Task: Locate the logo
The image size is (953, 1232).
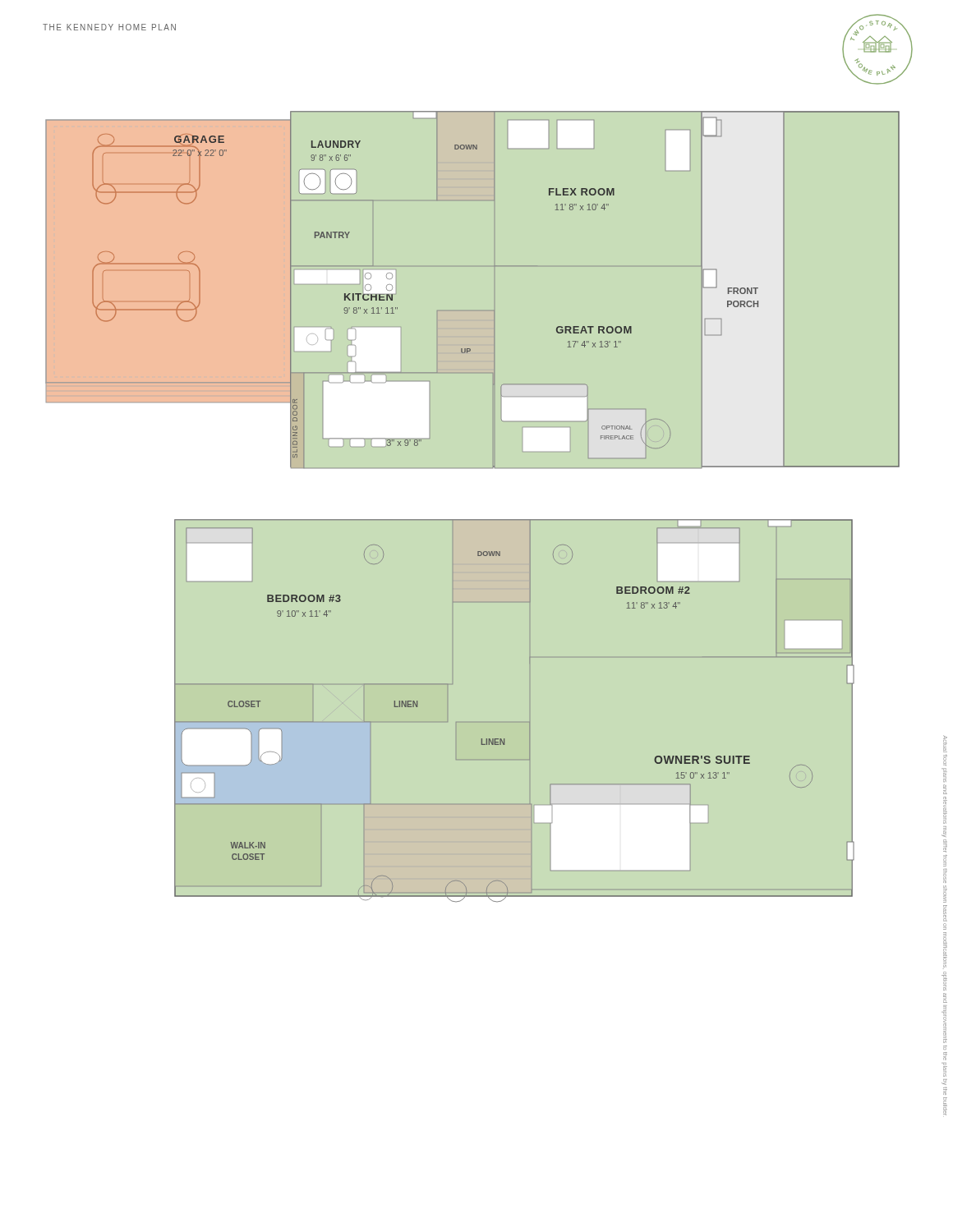Action: pyautogui.click(x=877, y=49)
